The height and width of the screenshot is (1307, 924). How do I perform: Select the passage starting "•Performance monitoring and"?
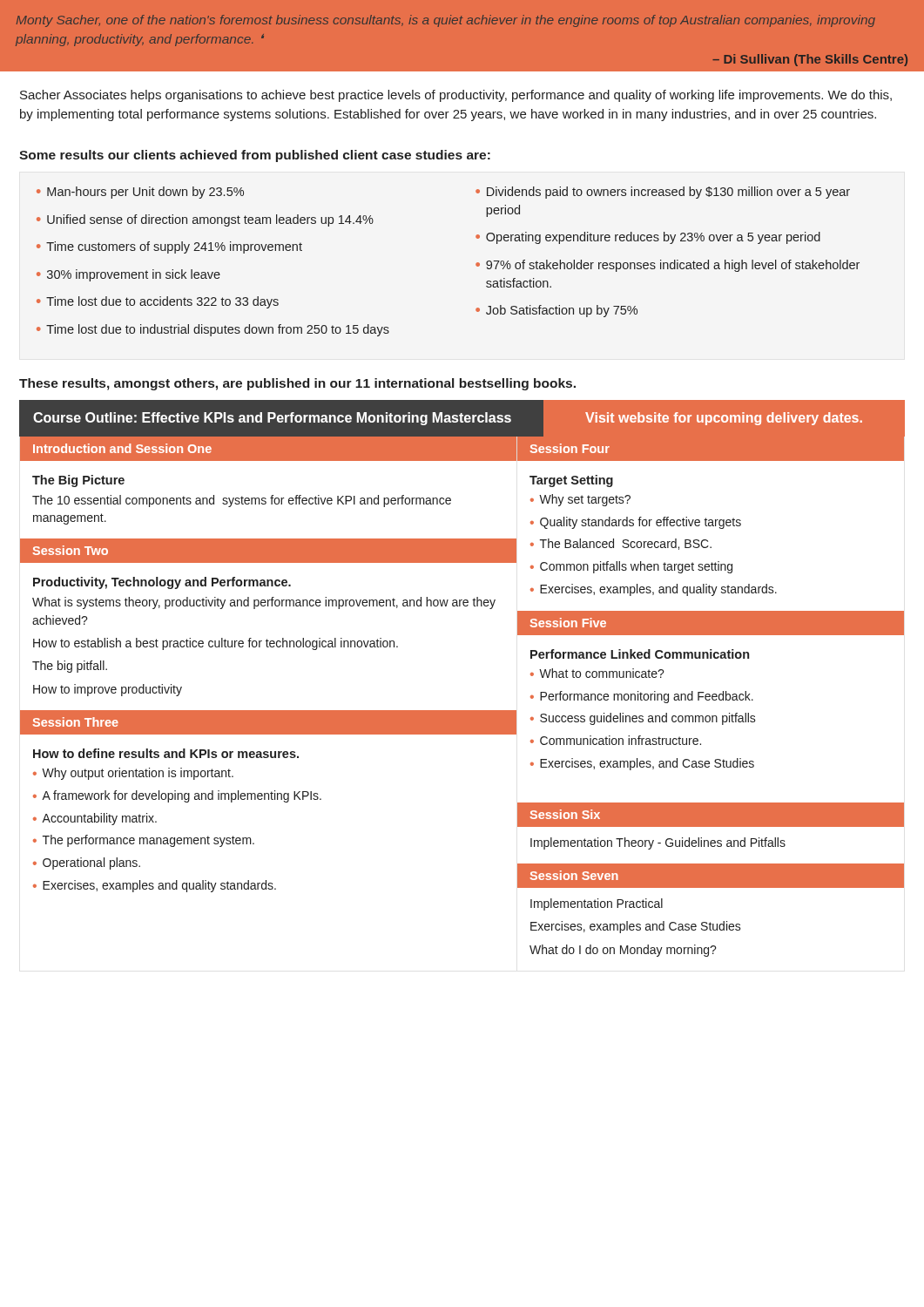pyautogui.click(x=642, y=697)
